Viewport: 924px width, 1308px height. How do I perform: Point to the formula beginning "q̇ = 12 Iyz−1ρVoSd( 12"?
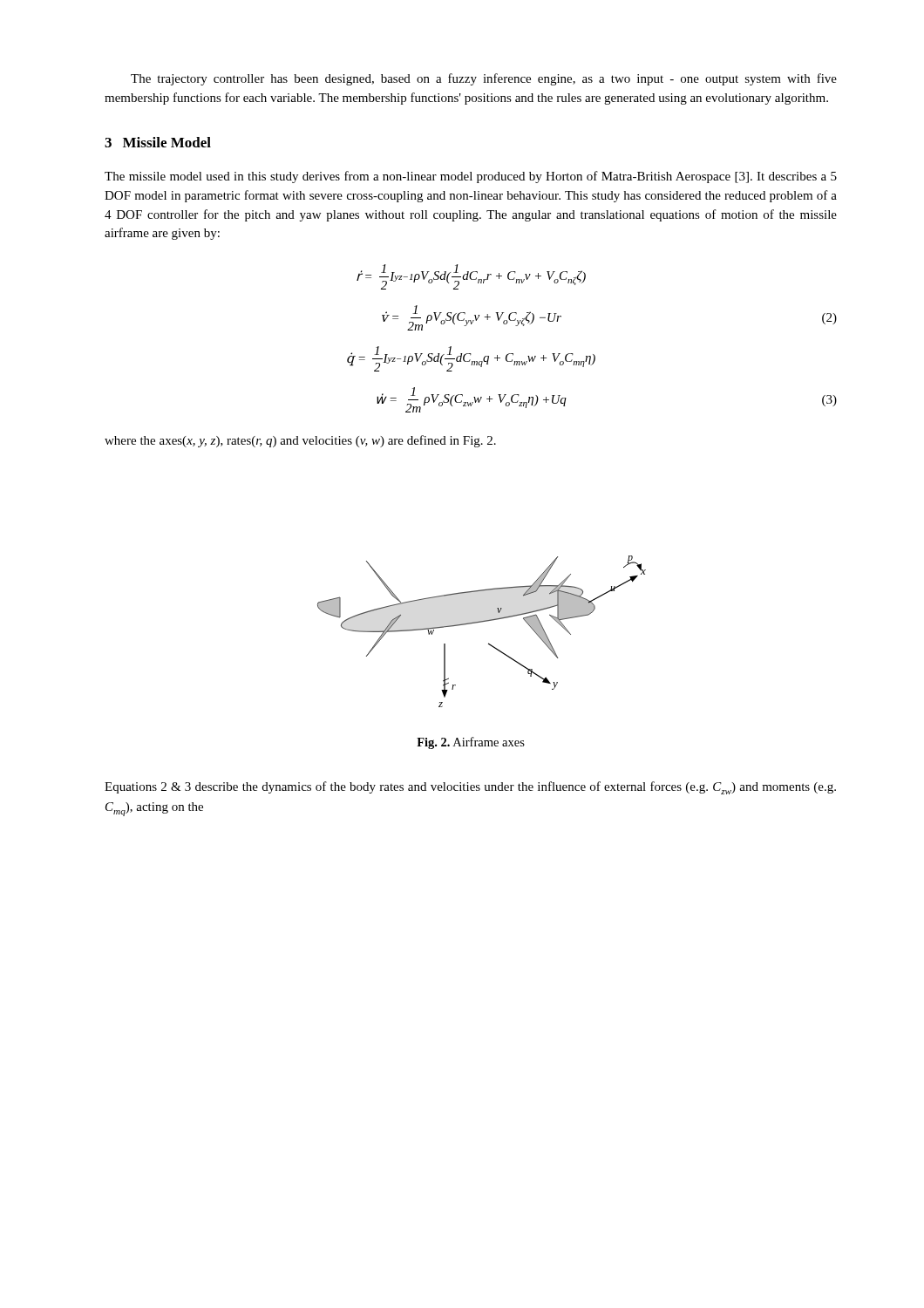(471, 359)
